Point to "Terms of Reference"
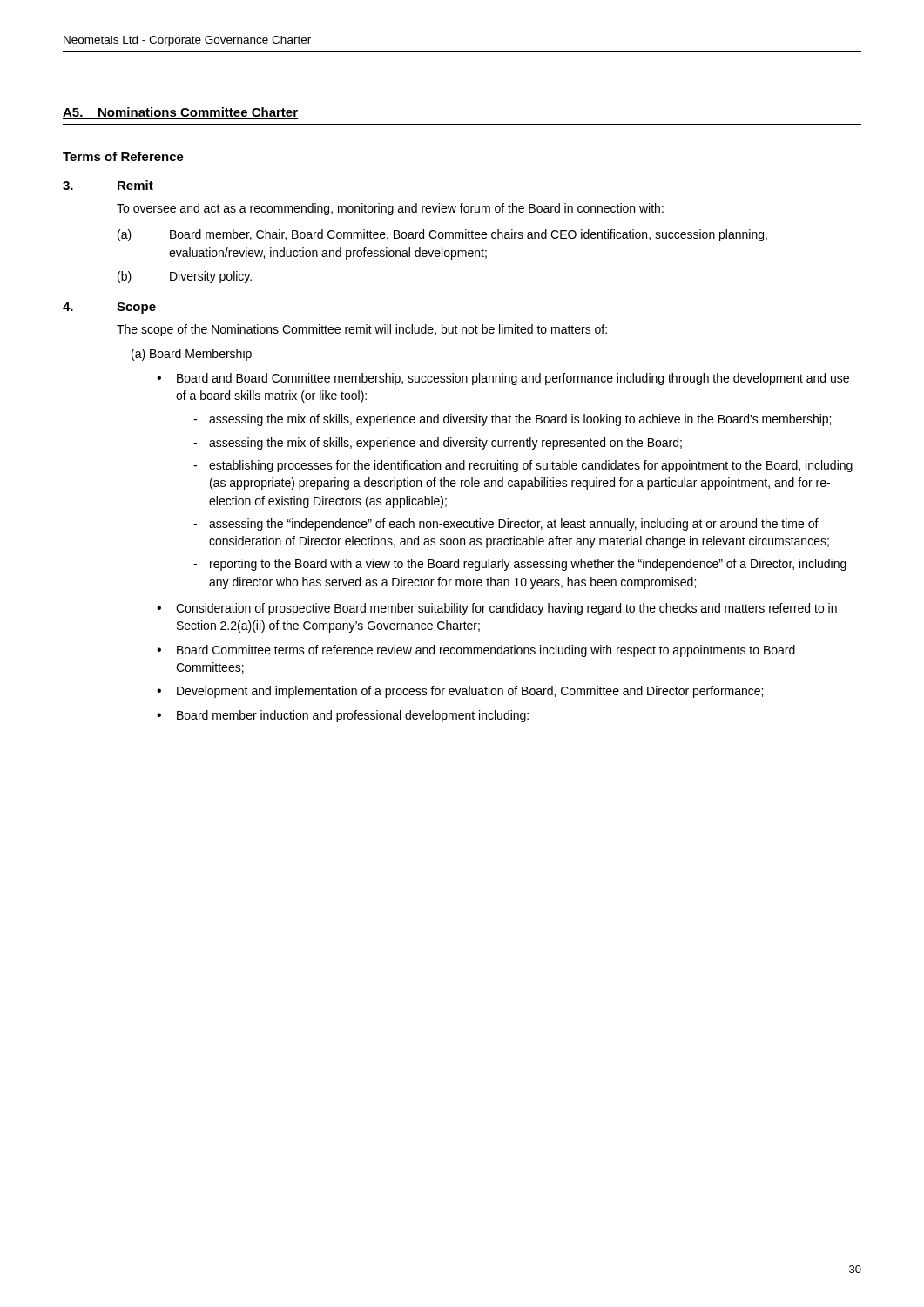 (123, 156)
